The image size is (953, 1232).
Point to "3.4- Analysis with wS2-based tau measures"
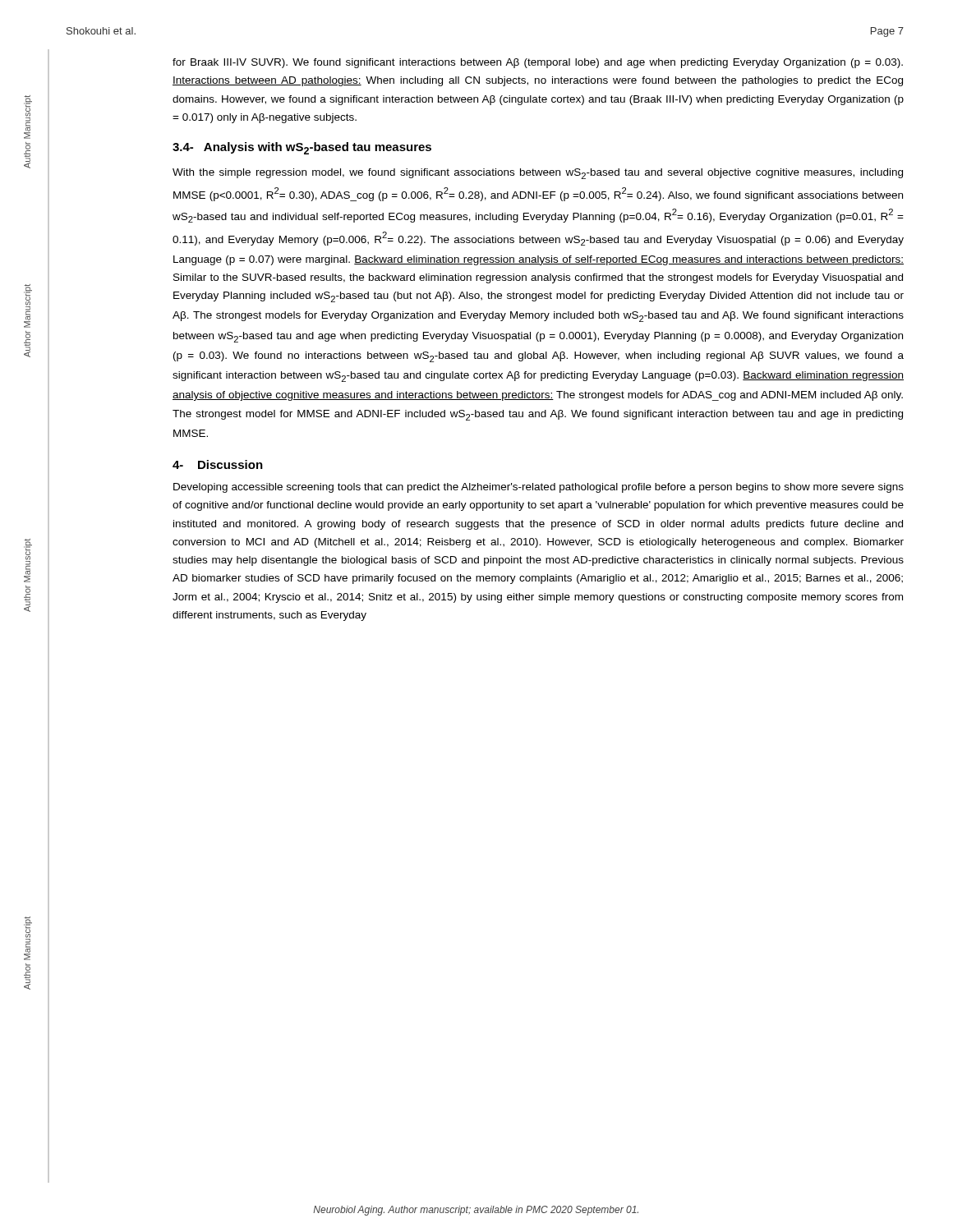point(302,148)
